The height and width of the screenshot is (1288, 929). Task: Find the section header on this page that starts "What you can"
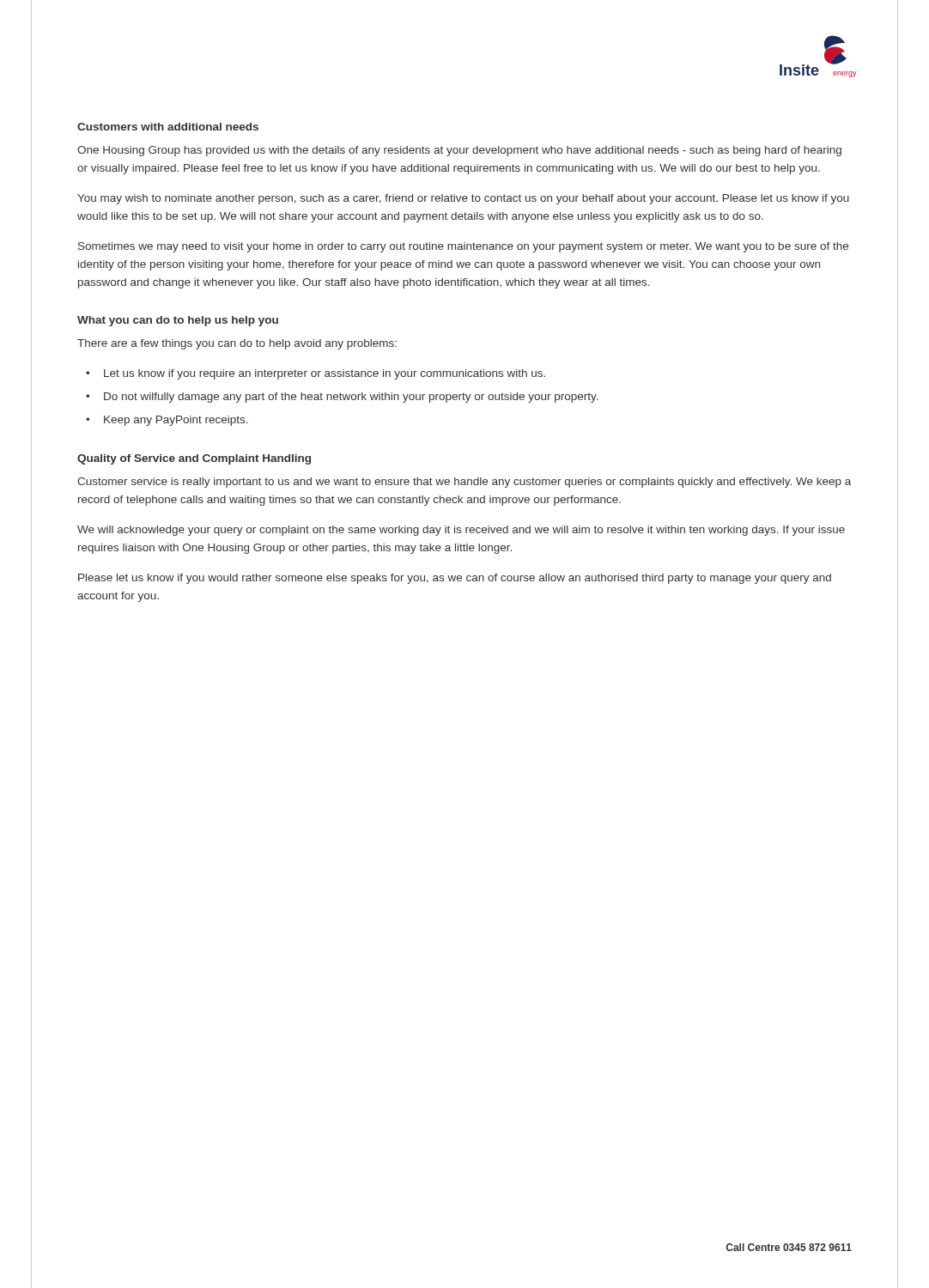pyautogui.click(x=178, y=320)
